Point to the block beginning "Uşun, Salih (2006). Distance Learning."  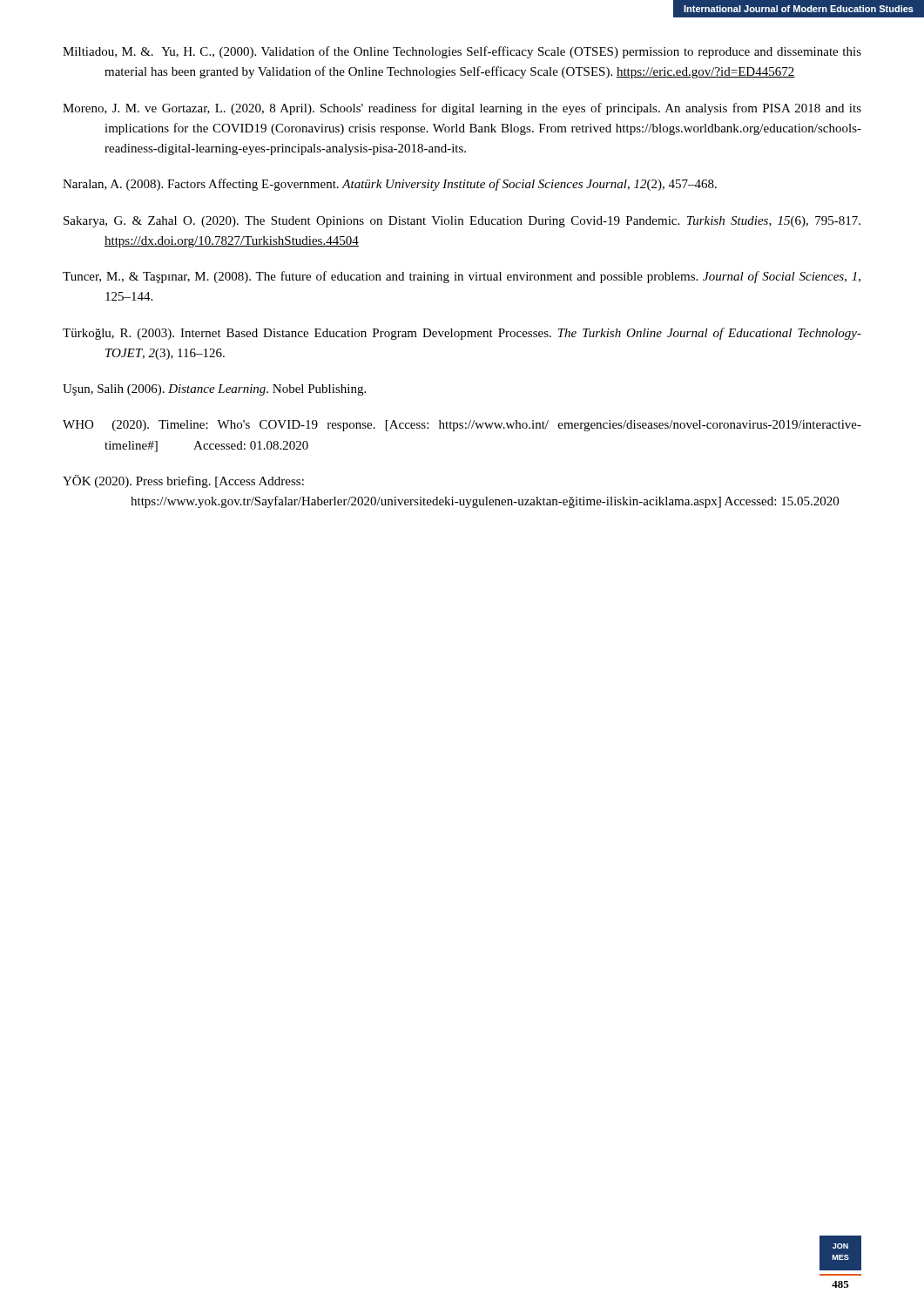(x=215, y=389)
